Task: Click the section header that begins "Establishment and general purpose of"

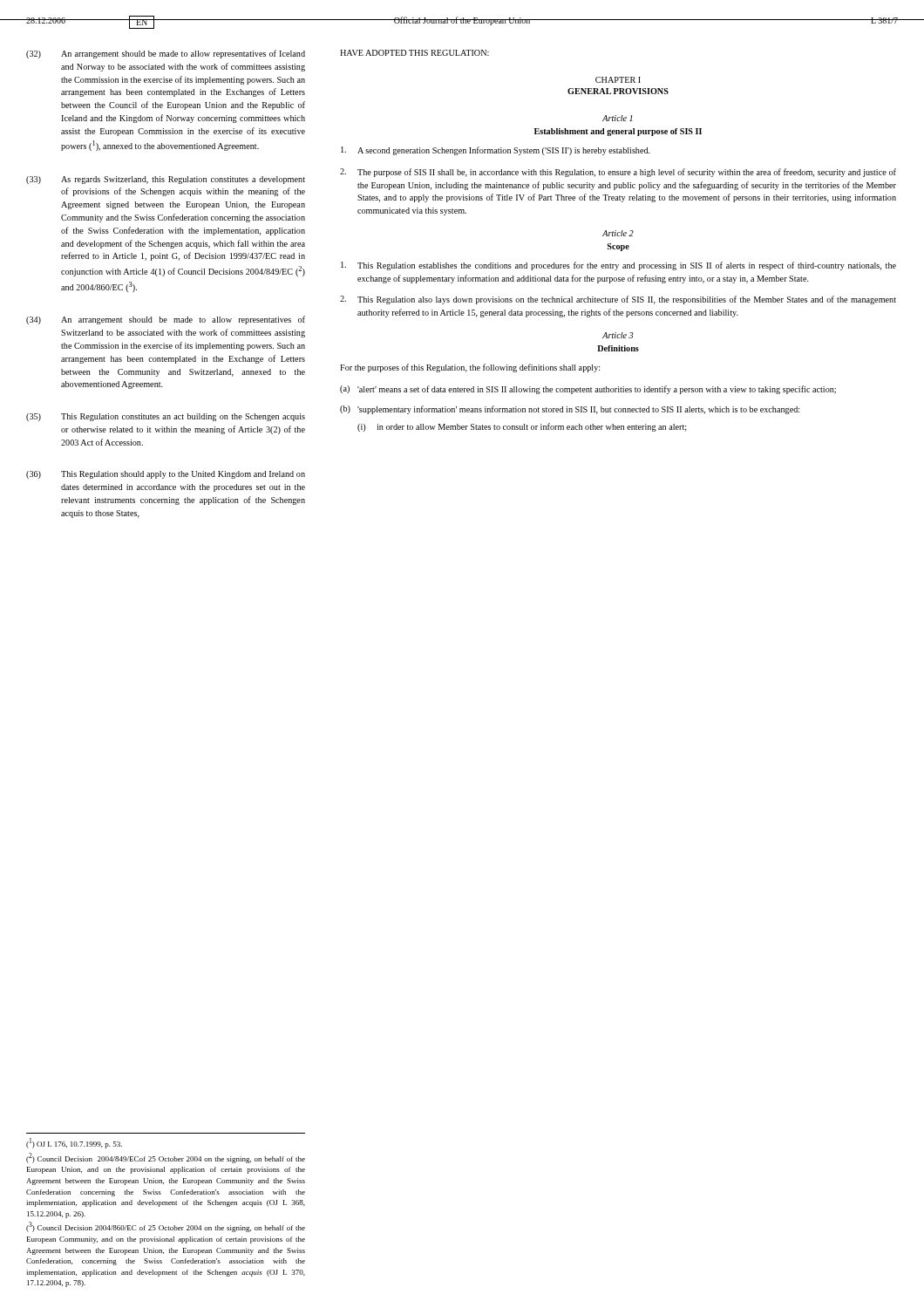Action: point(618,131)
